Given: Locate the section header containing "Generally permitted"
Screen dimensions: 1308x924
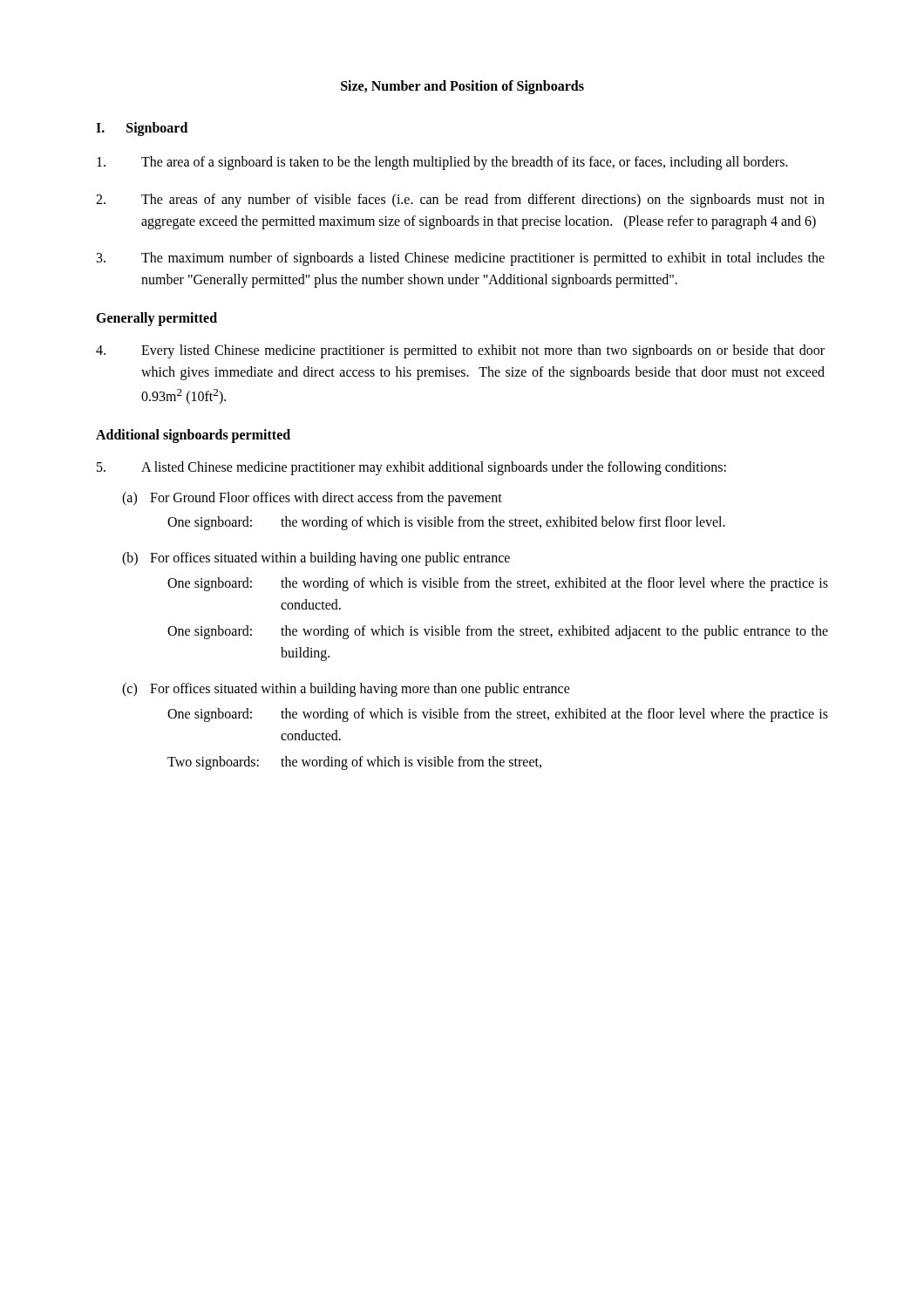Looking at the screenshot, I should [x=157, y=318].
